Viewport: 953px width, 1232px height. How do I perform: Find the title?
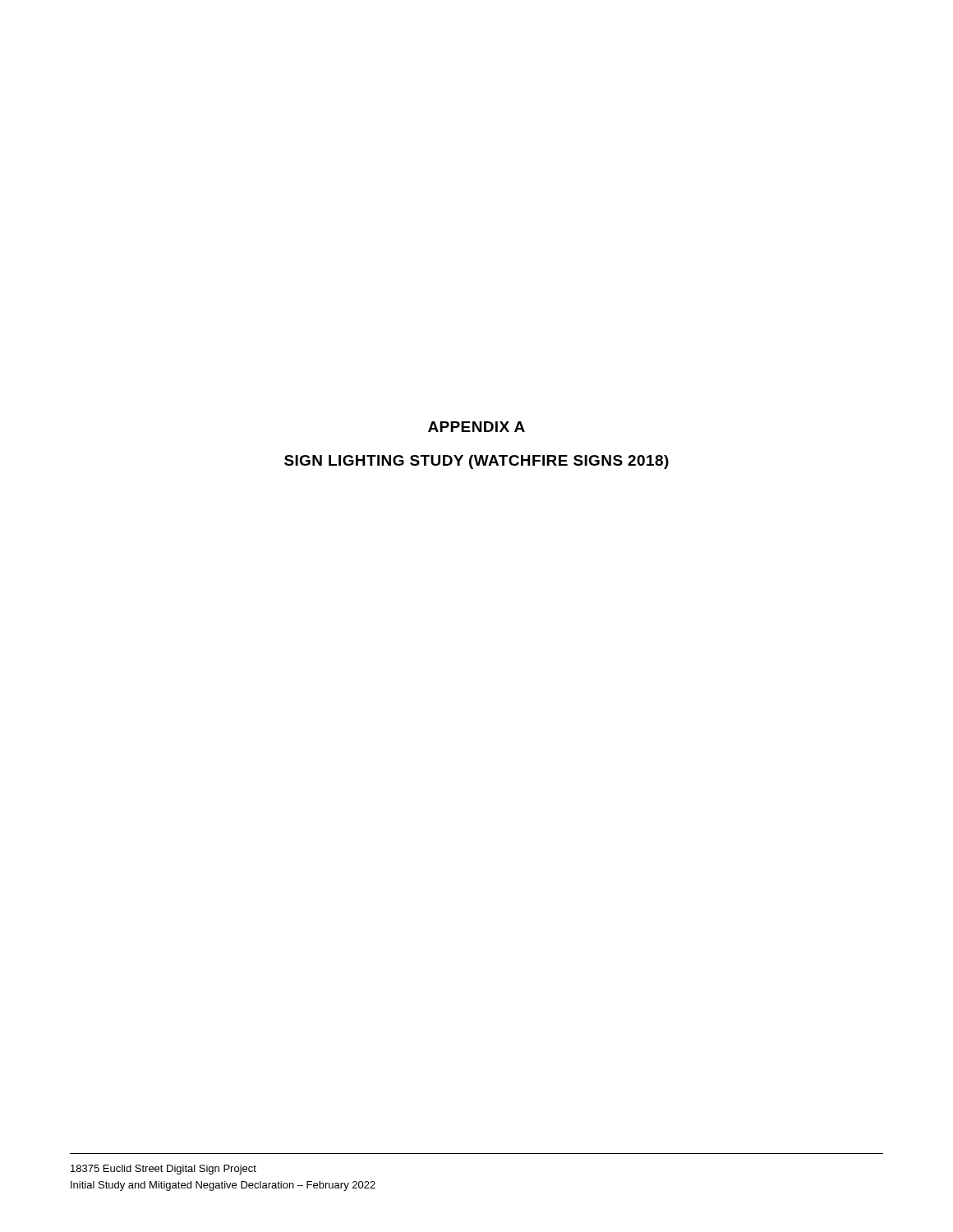(476, 444)
